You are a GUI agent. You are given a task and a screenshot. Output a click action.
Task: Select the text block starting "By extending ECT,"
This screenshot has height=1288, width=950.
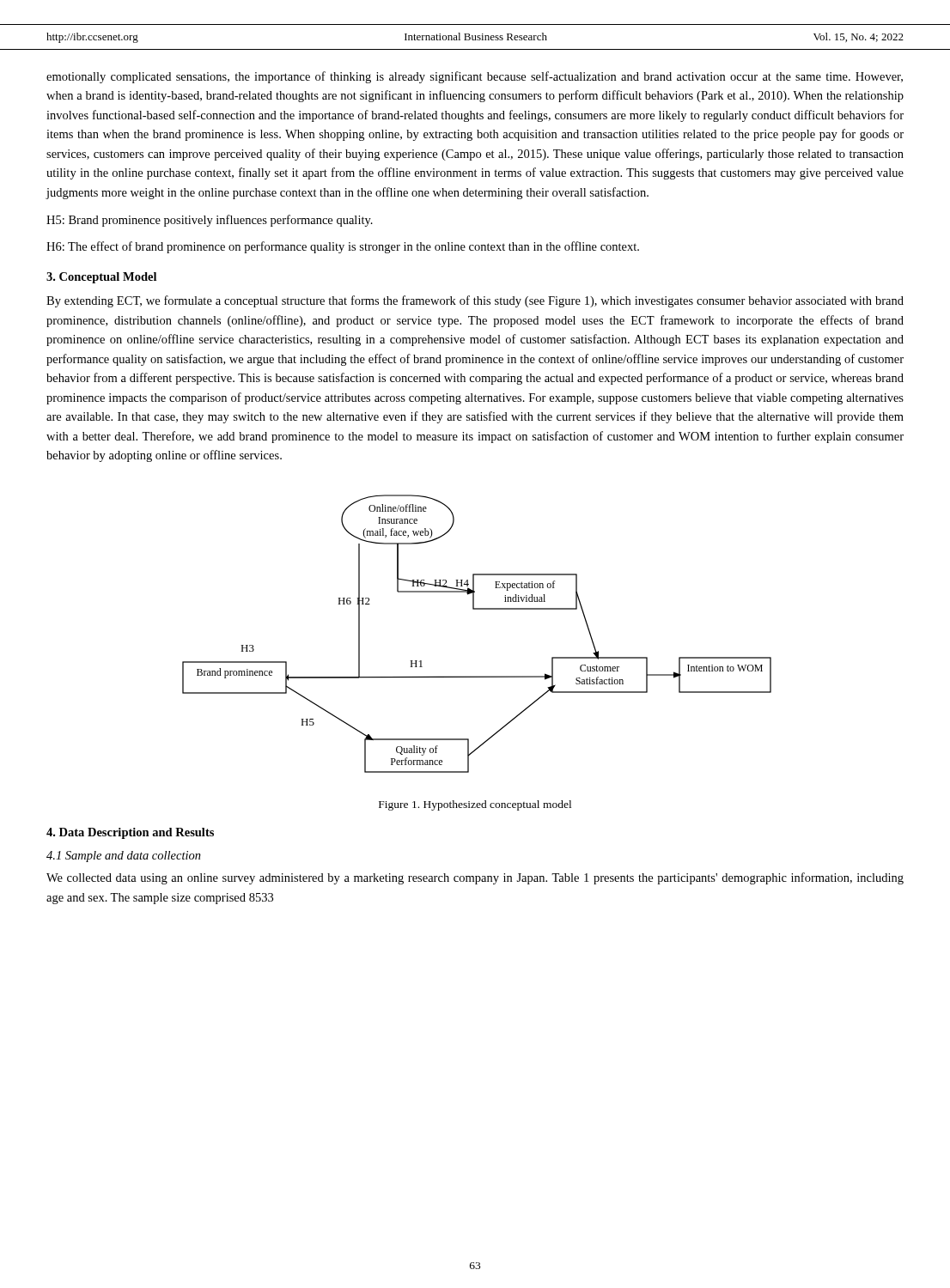475,378
